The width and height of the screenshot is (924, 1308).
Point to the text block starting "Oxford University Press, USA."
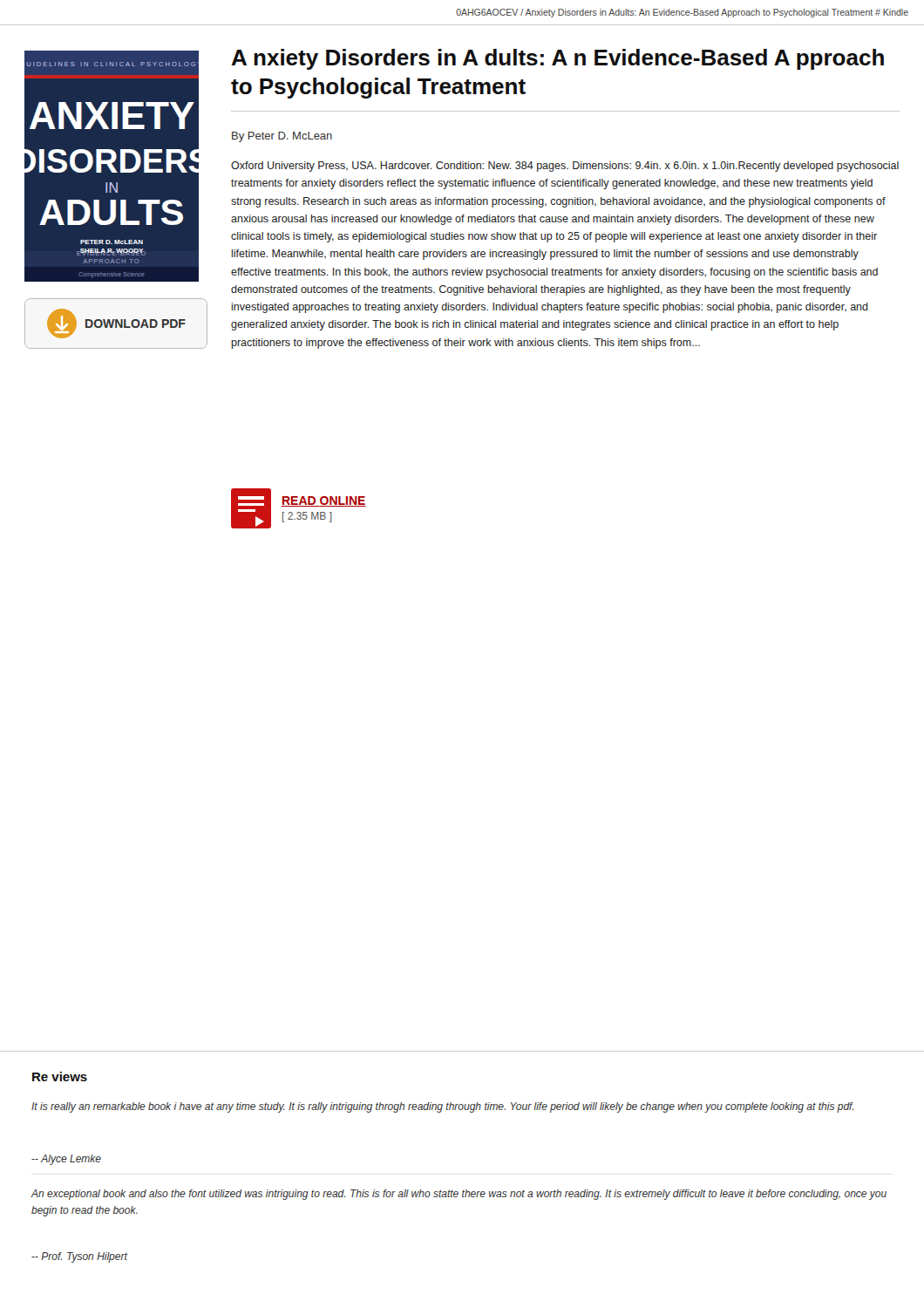[565, 254]
